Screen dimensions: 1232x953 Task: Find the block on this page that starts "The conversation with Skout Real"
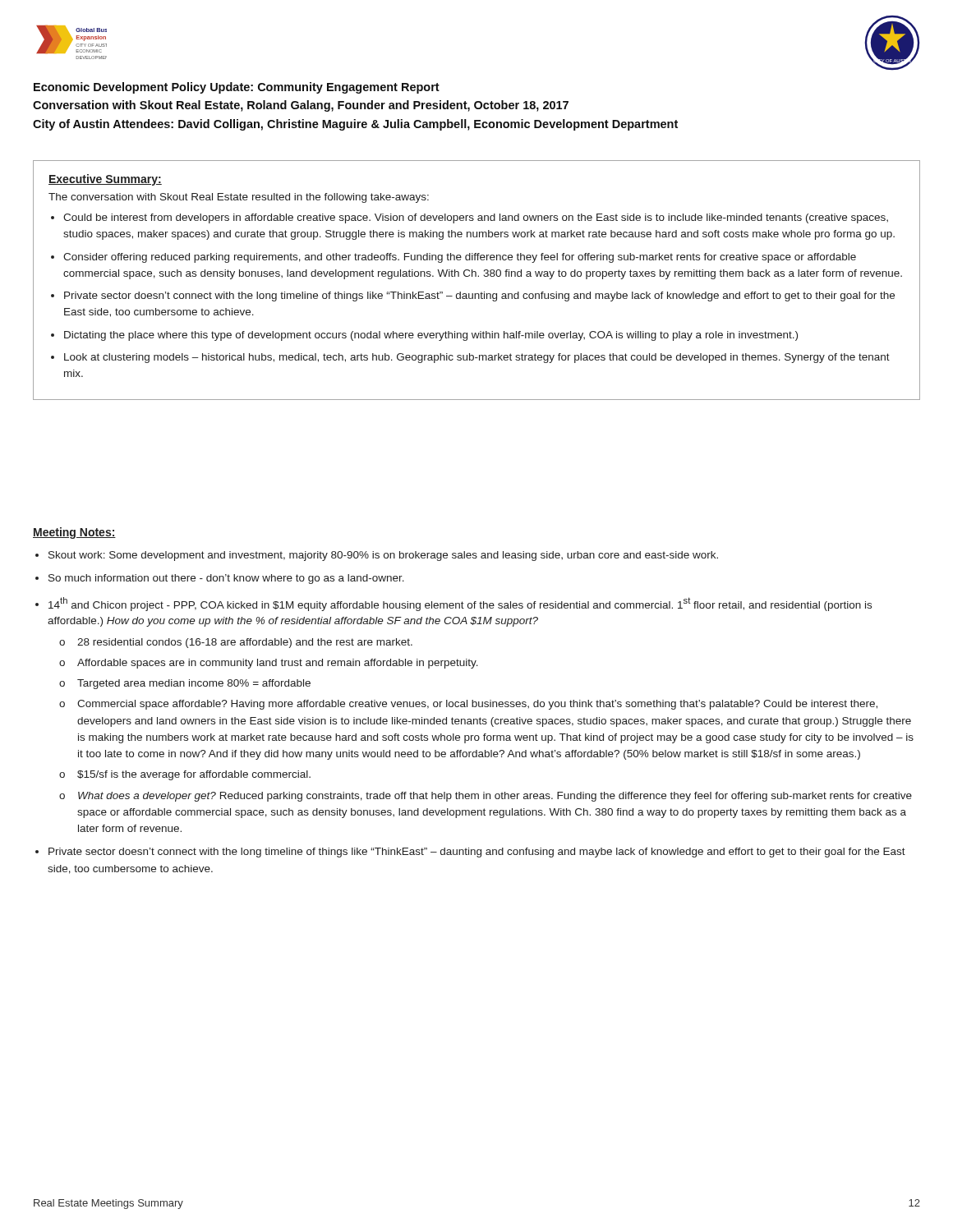239,197
